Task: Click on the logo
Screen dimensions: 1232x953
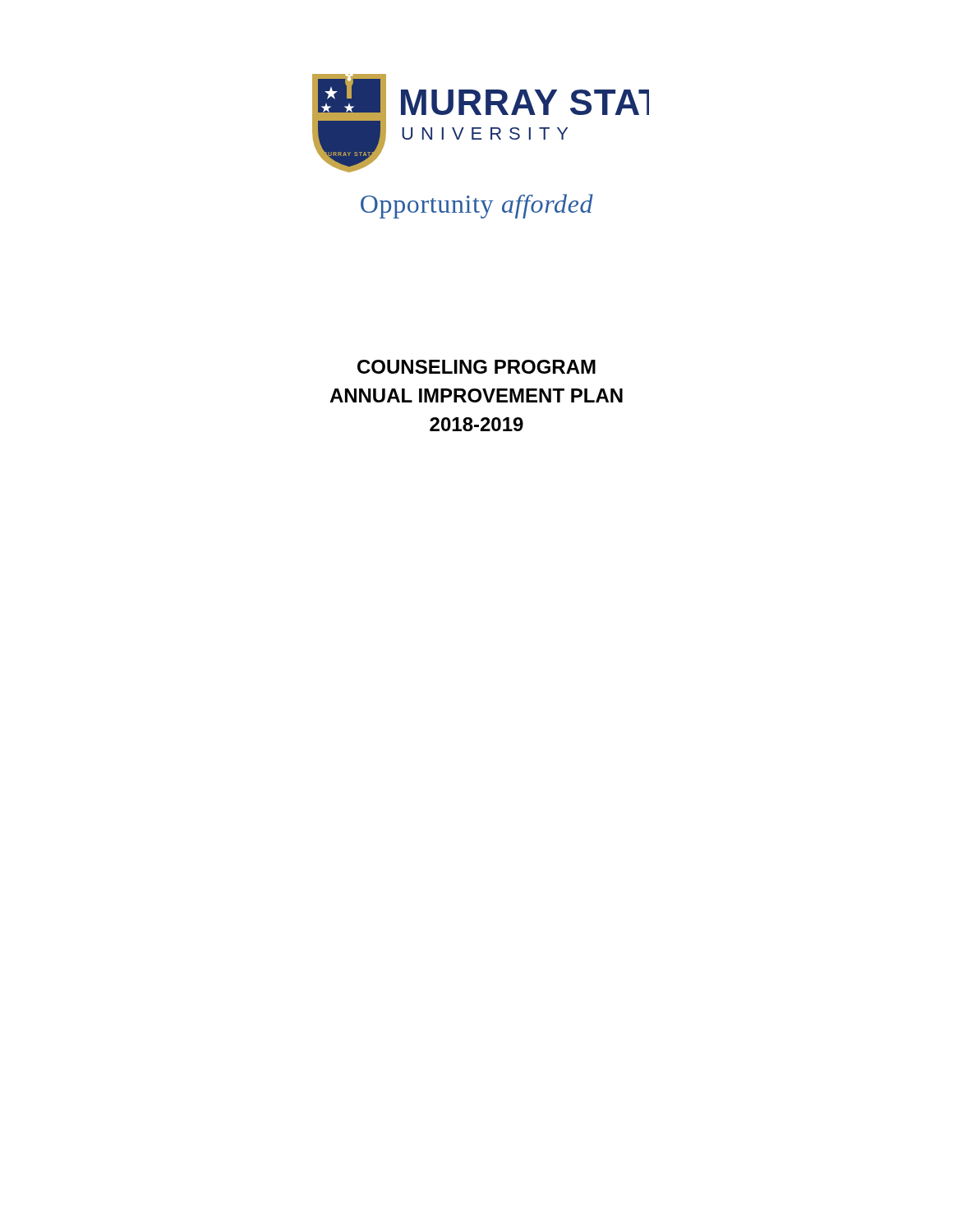Action: [476, 119]
